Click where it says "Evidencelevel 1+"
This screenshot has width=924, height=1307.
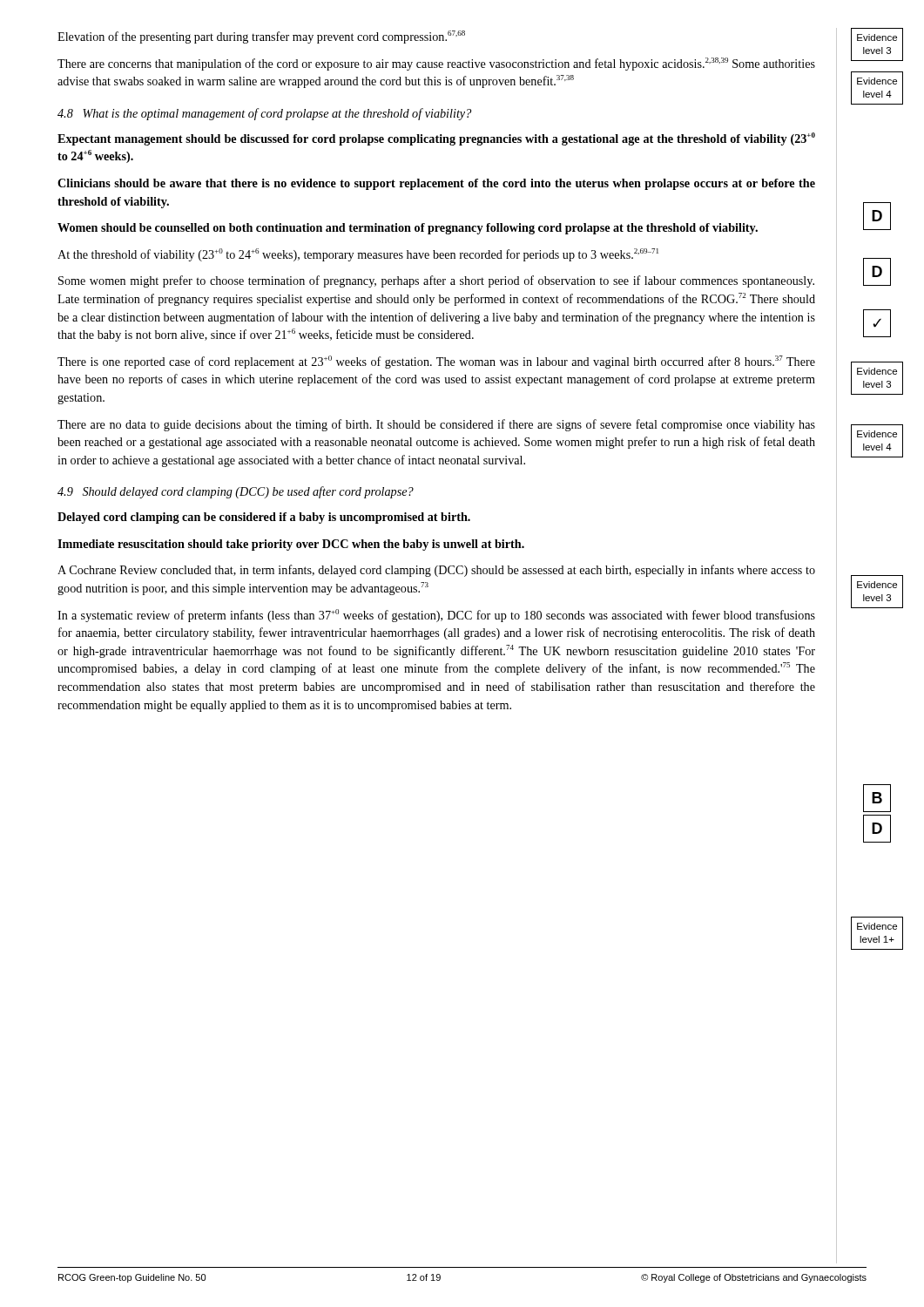pyautogui.click(x=877, y=933)
